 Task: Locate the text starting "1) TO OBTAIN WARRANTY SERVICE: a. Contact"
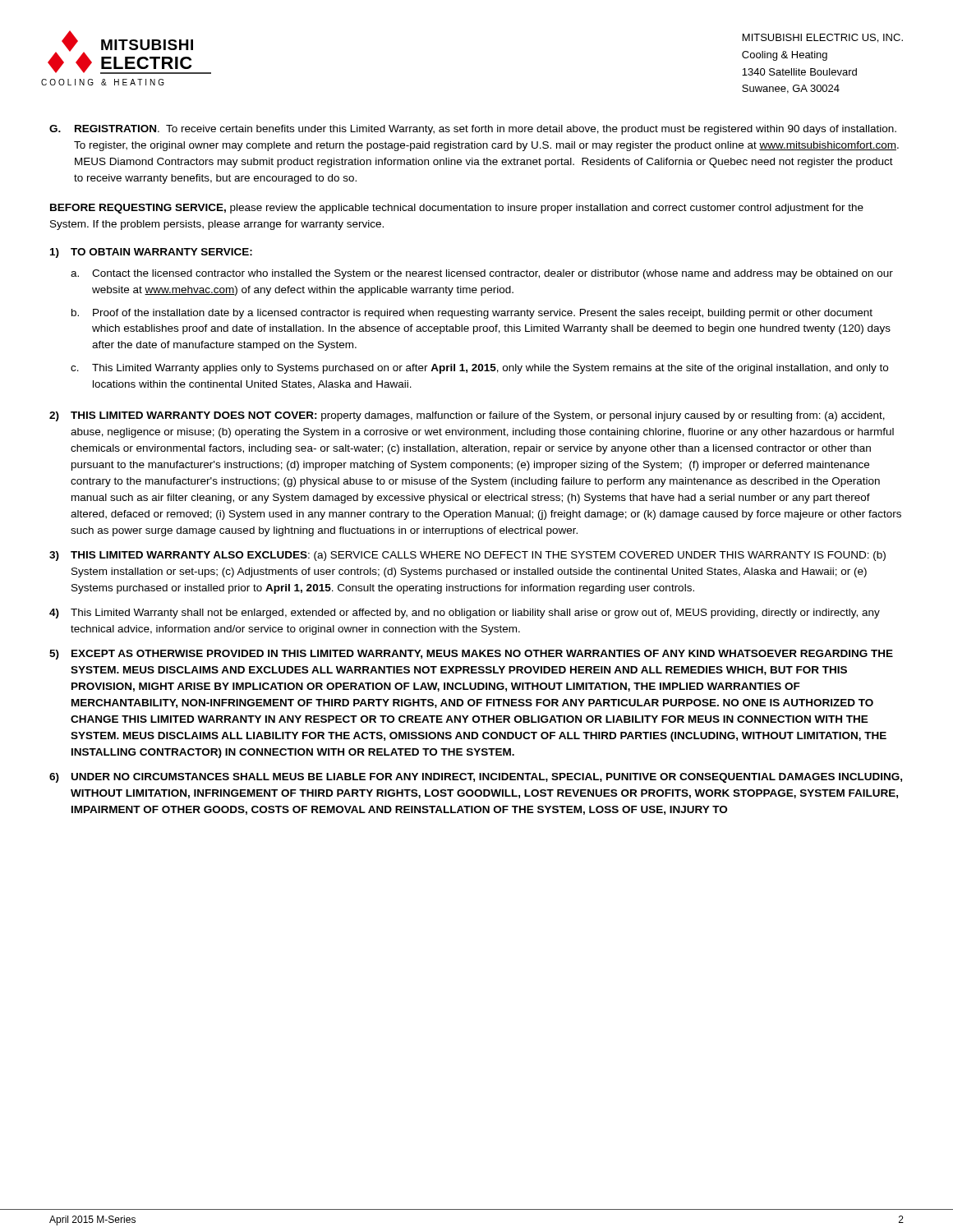pyautogui.click(x=476, y=322)
